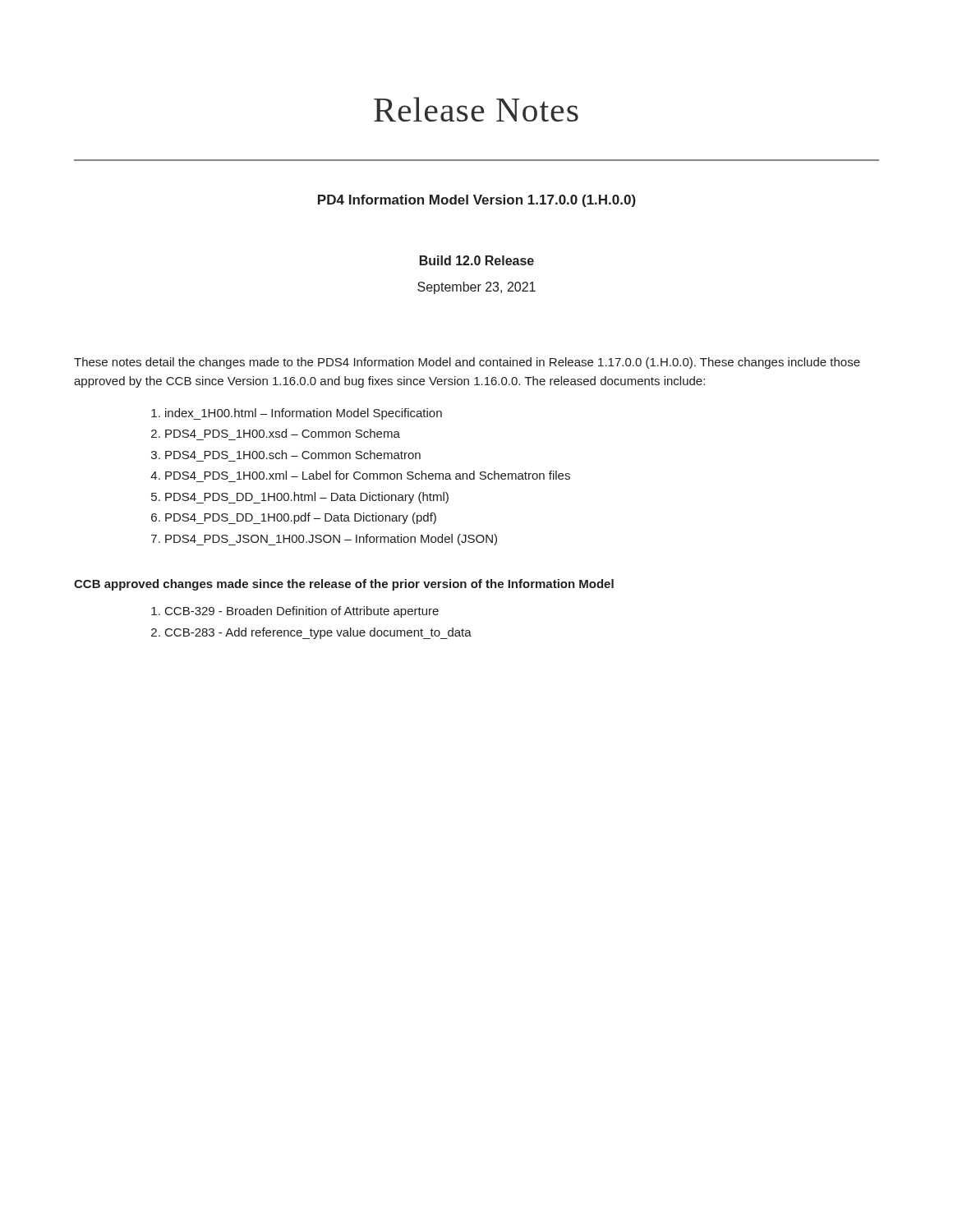Point to the block starting "PDS4_PDS_1H00.sch – Common Schematron"
953x1232 pixels.
coord(293,454)
